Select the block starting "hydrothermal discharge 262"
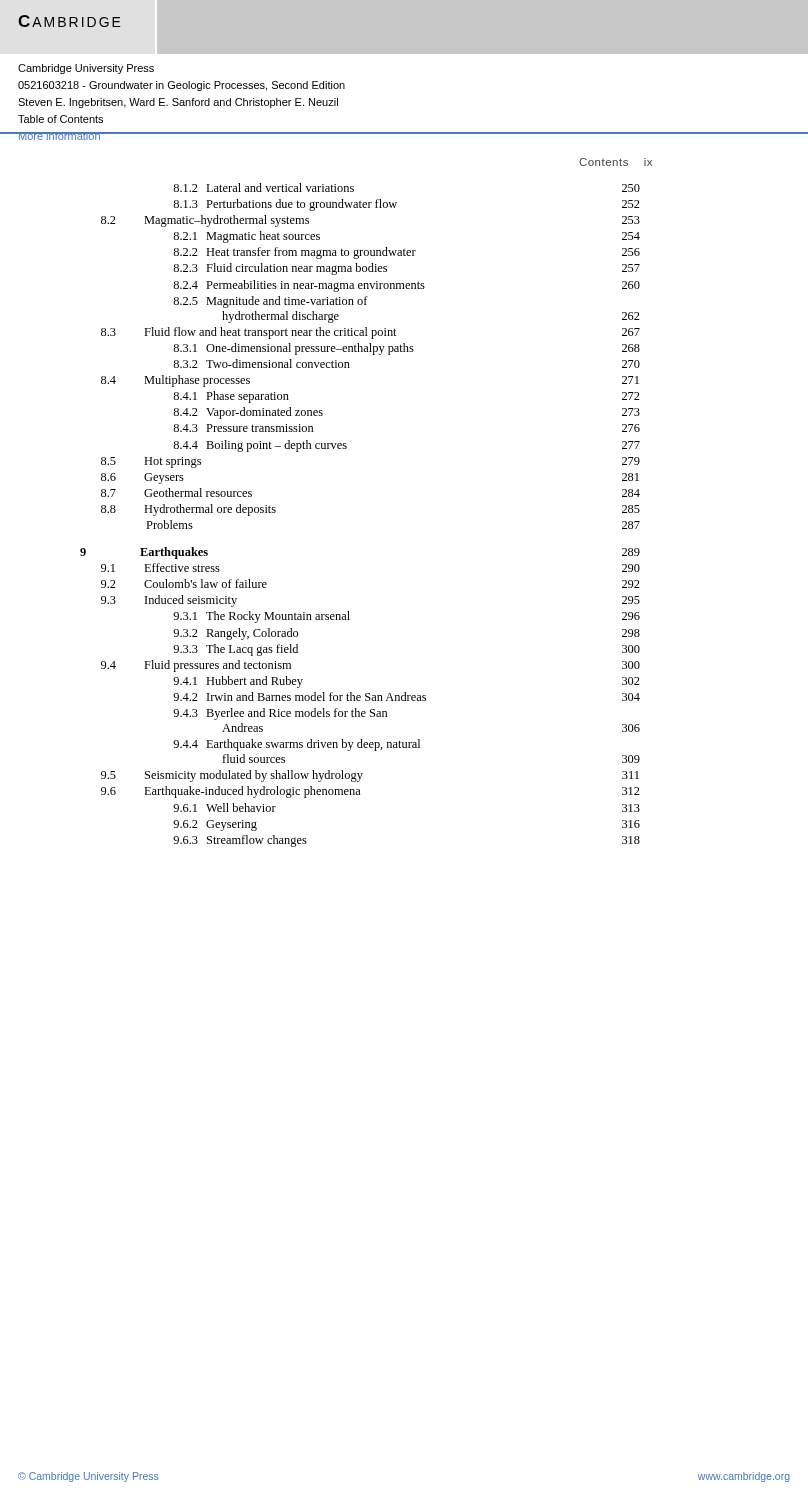Image resolution: width=808 pixels, height=1500 pixels. 278,316
